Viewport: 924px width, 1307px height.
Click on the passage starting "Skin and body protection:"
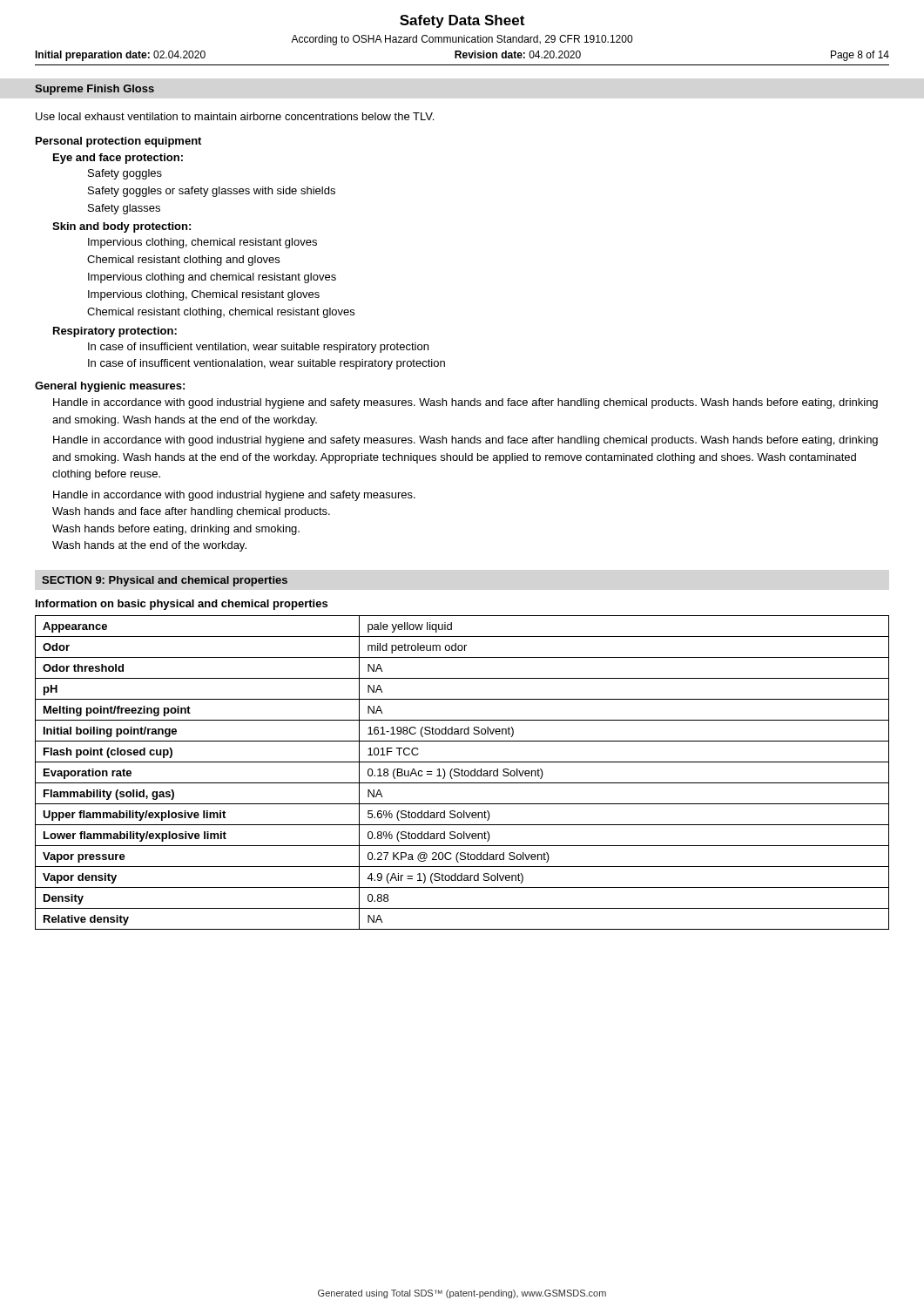122,226
